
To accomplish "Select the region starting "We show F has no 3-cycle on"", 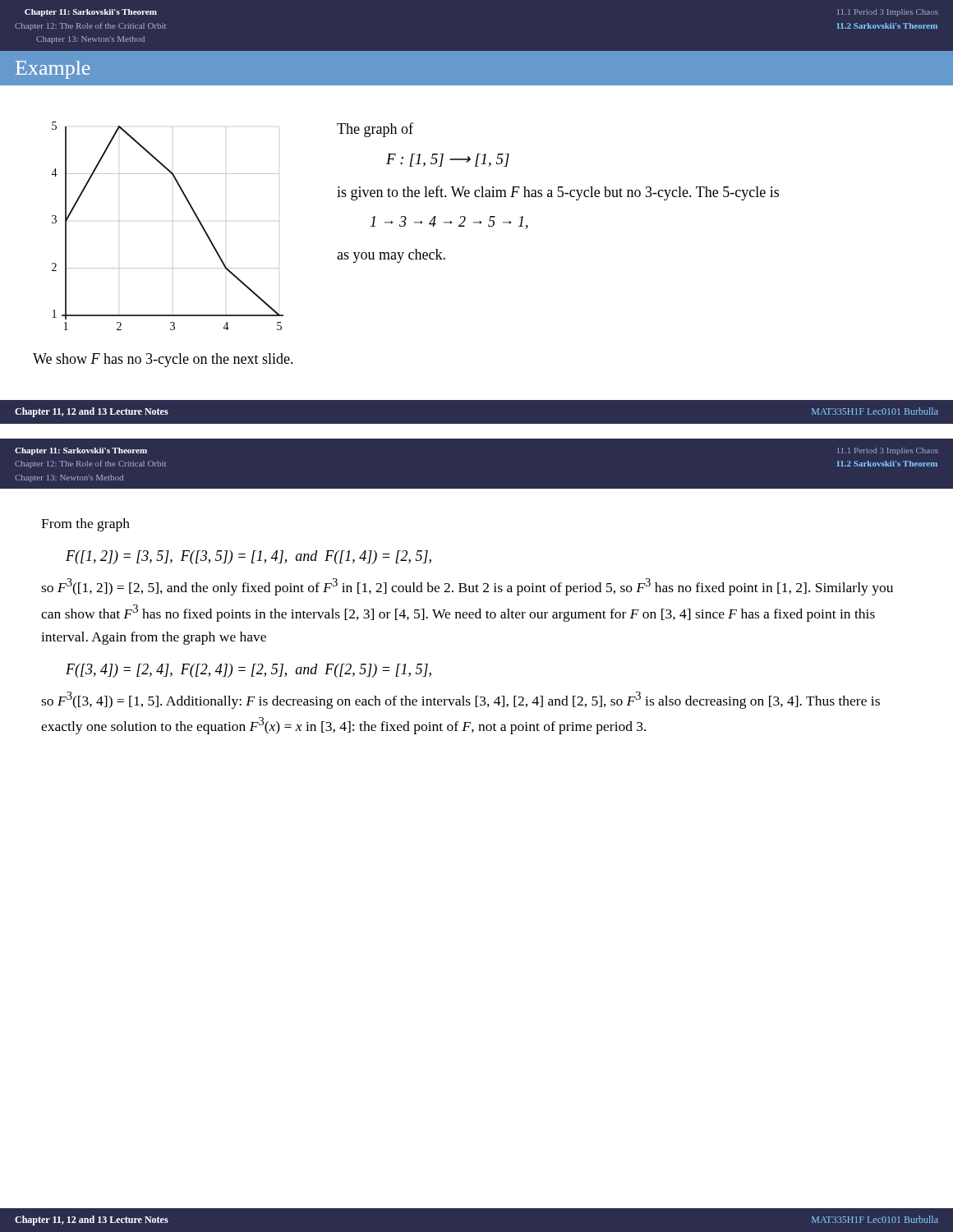I will [163, 360].
